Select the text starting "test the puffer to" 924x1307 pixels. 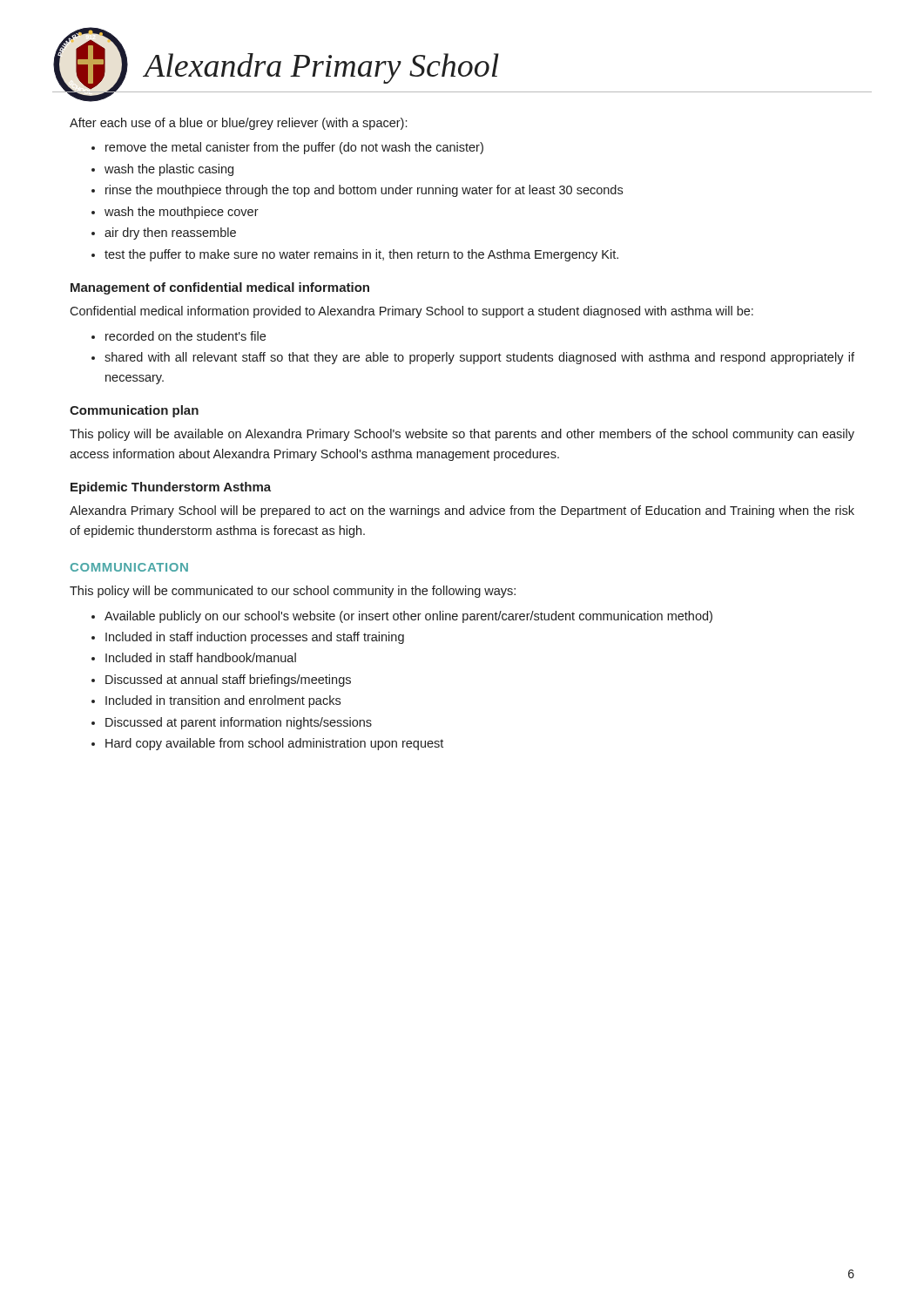(362, 254)
